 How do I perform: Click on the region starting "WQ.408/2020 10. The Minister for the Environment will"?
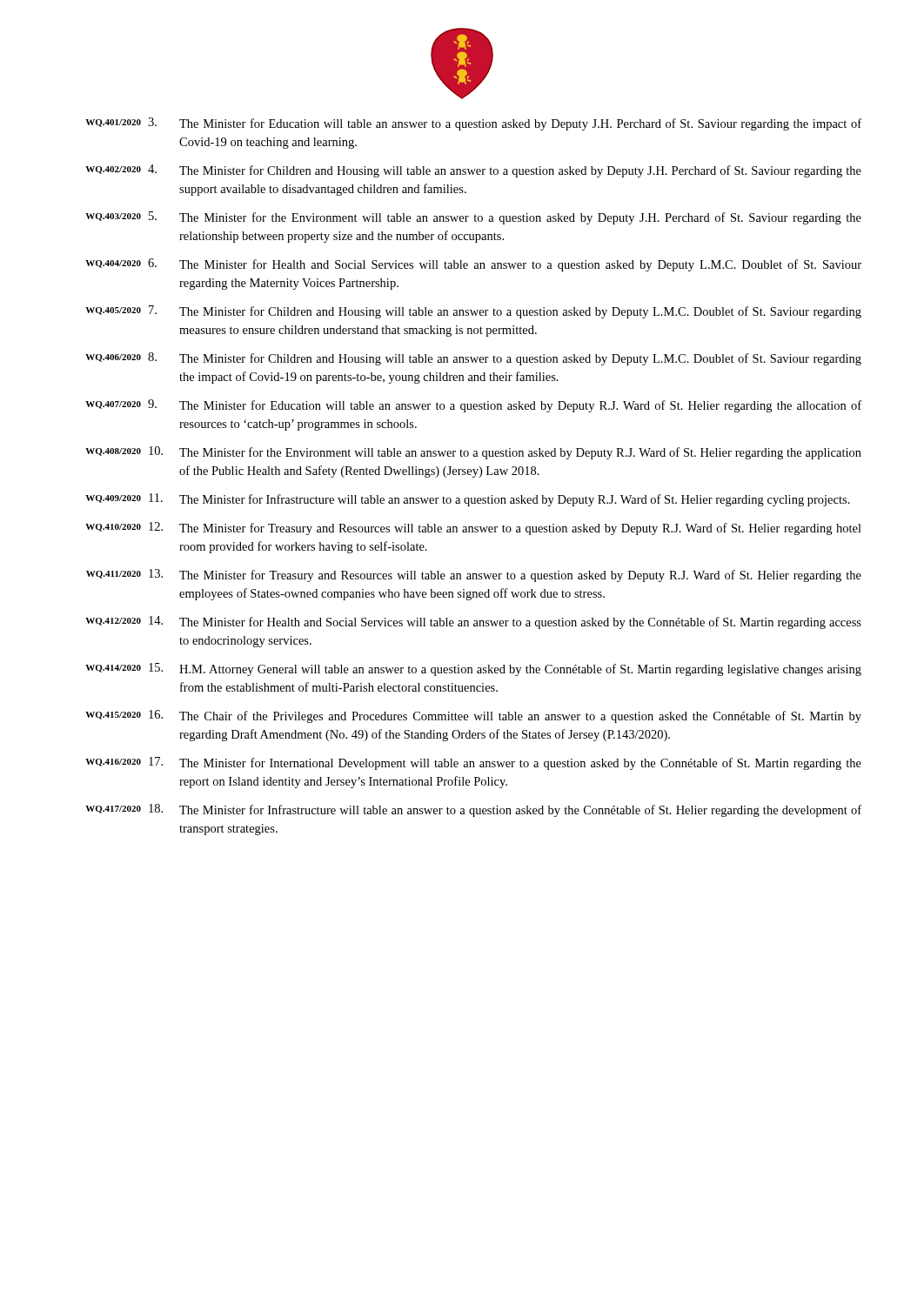[462, 462]
